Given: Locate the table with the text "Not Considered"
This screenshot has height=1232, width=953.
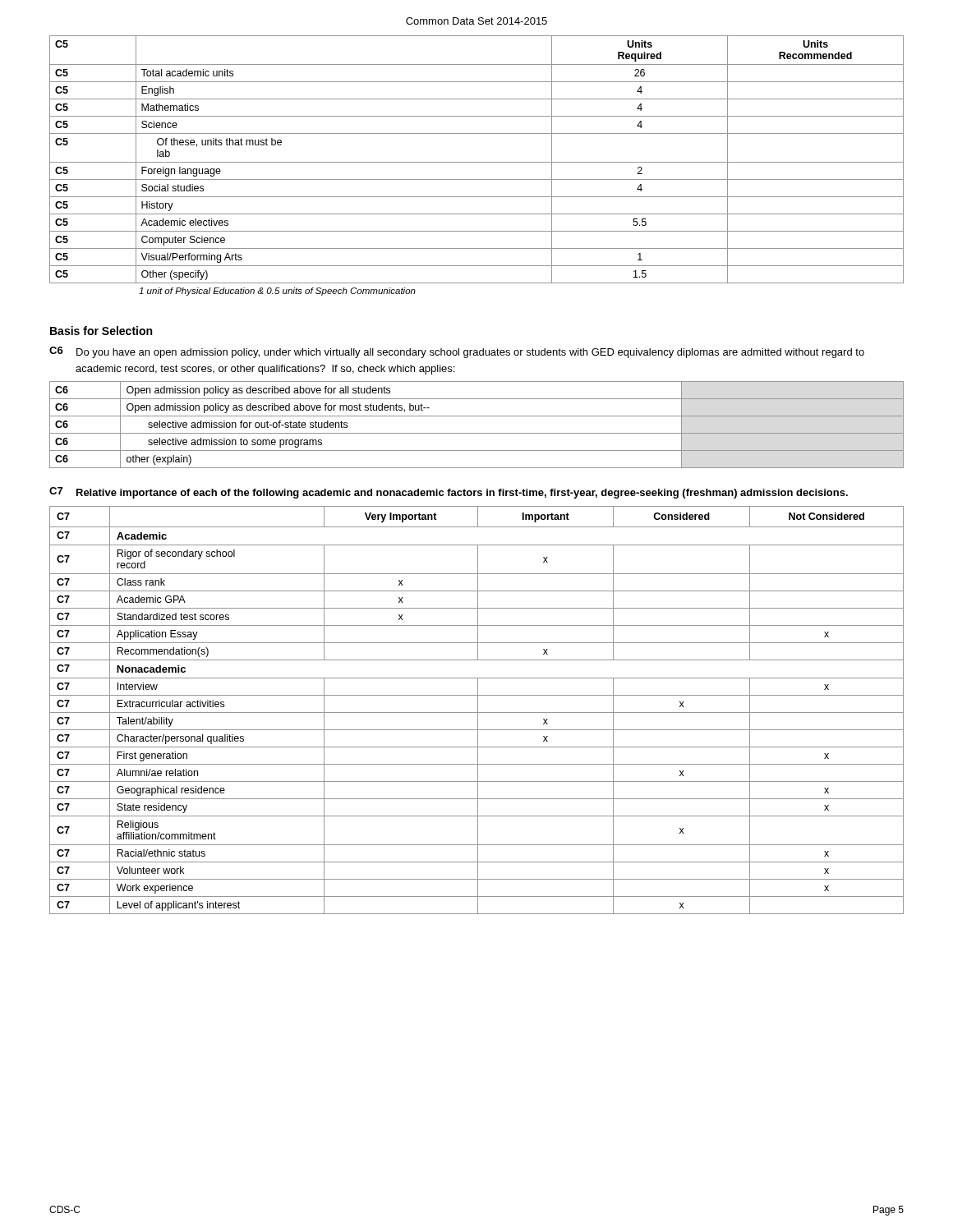Looking at the screenshot, I should [x=476, y=710].
